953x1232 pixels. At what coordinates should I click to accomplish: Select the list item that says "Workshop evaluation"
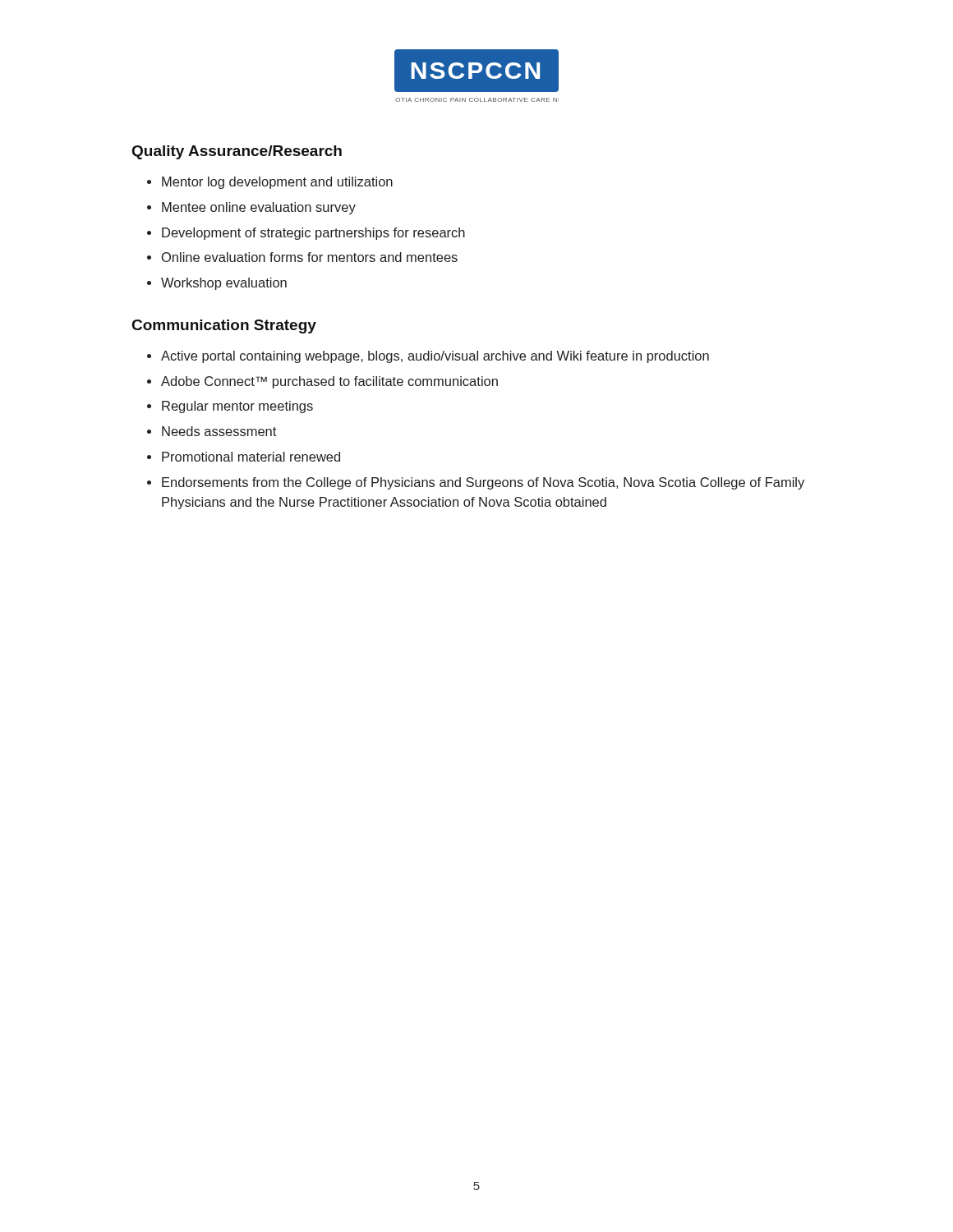tap(224, 282)
